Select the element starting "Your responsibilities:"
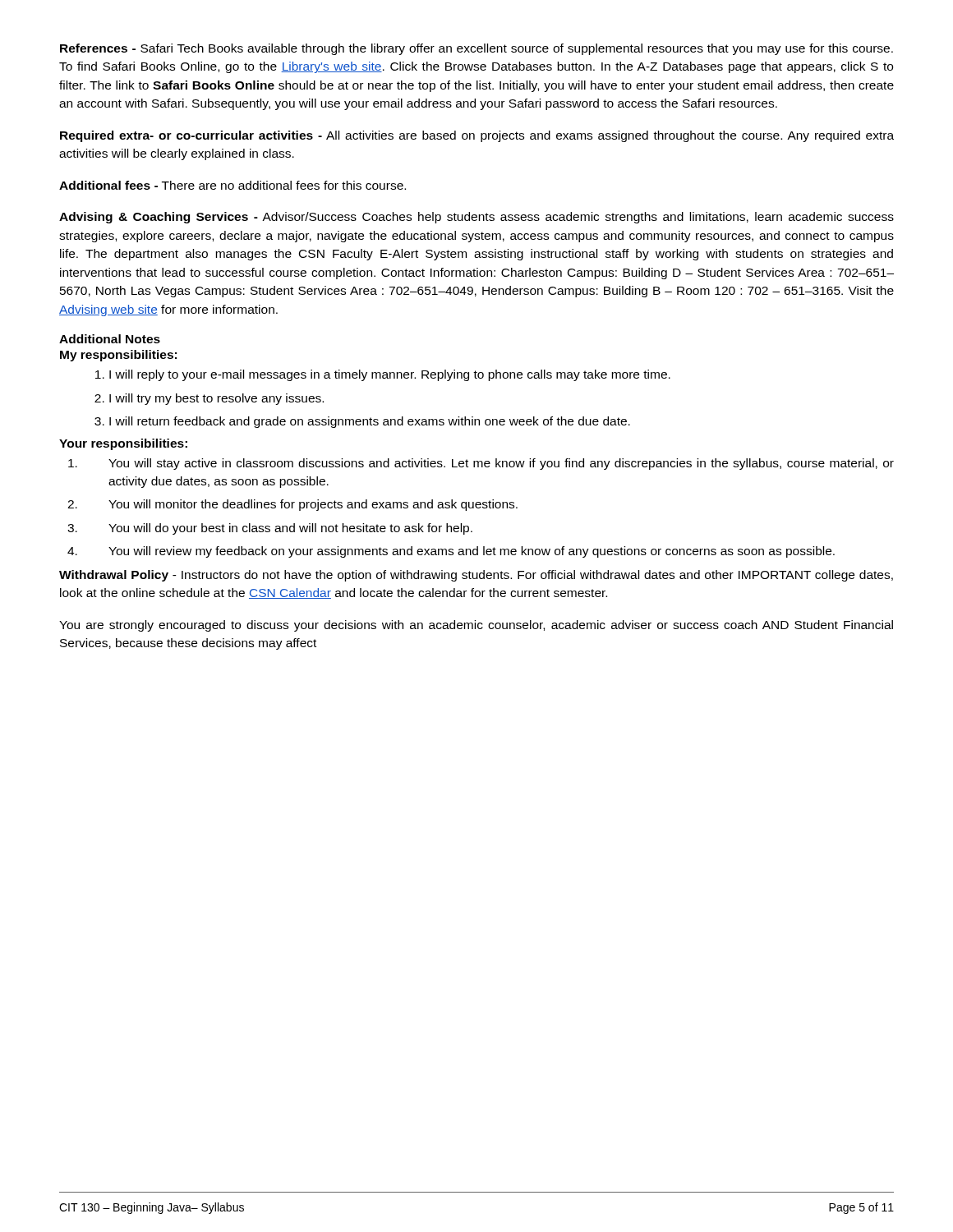Screen dimensions: 1232x953 124,443
